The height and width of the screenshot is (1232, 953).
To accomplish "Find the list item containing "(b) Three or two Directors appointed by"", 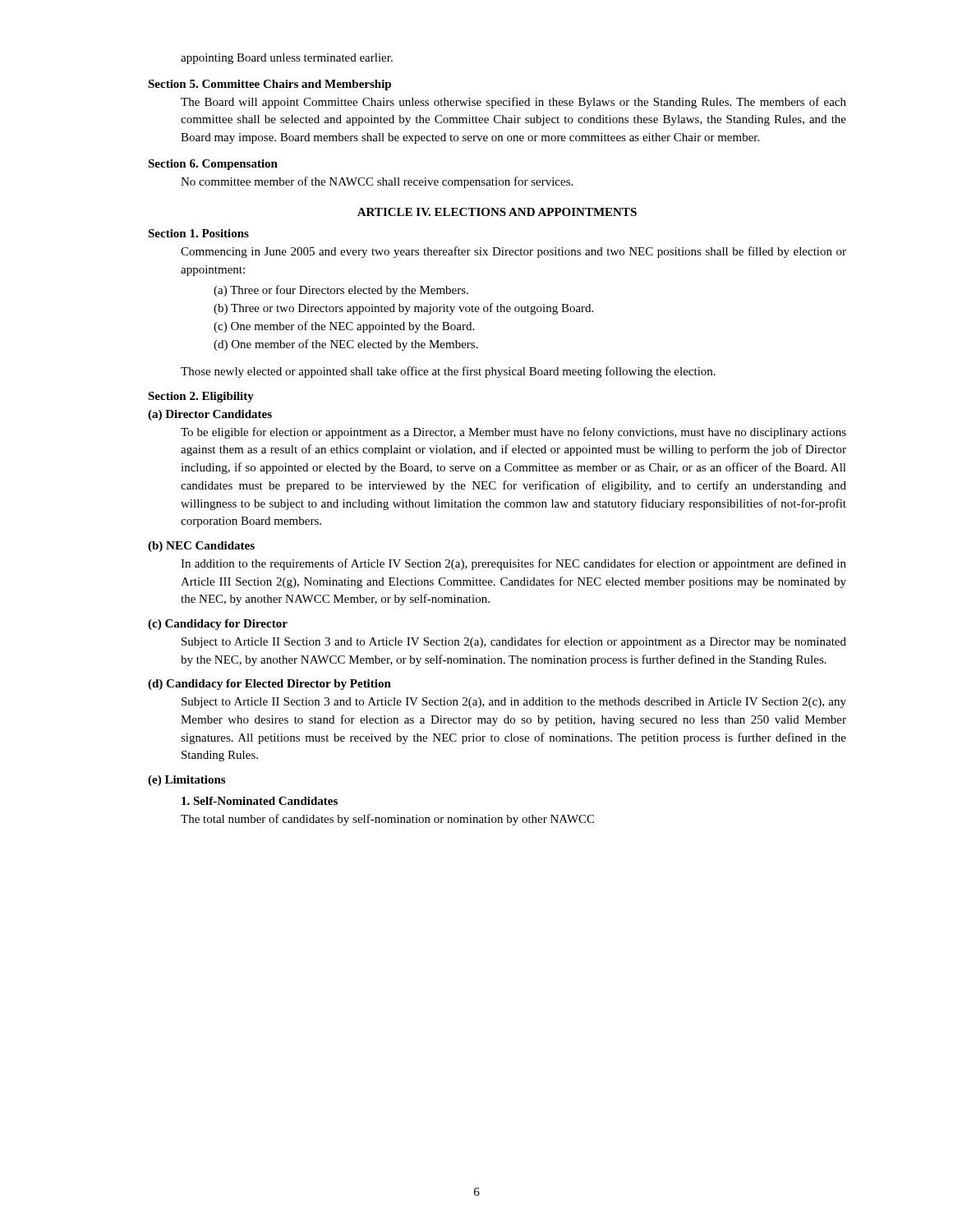I will coord(530,309).
